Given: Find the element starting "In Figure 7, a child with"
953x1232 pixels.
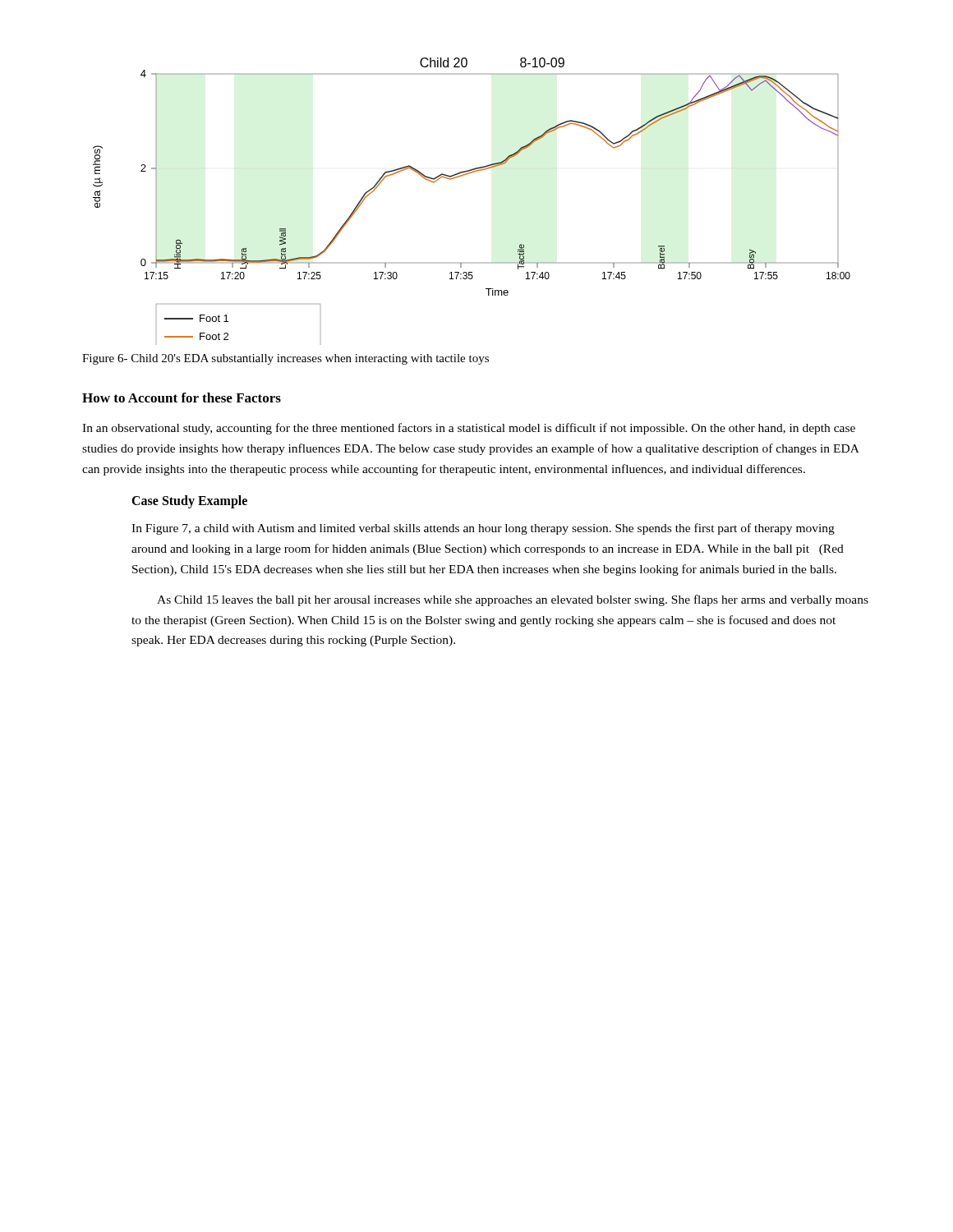Looking at the screenshot, I should click(x=488, y=548).
